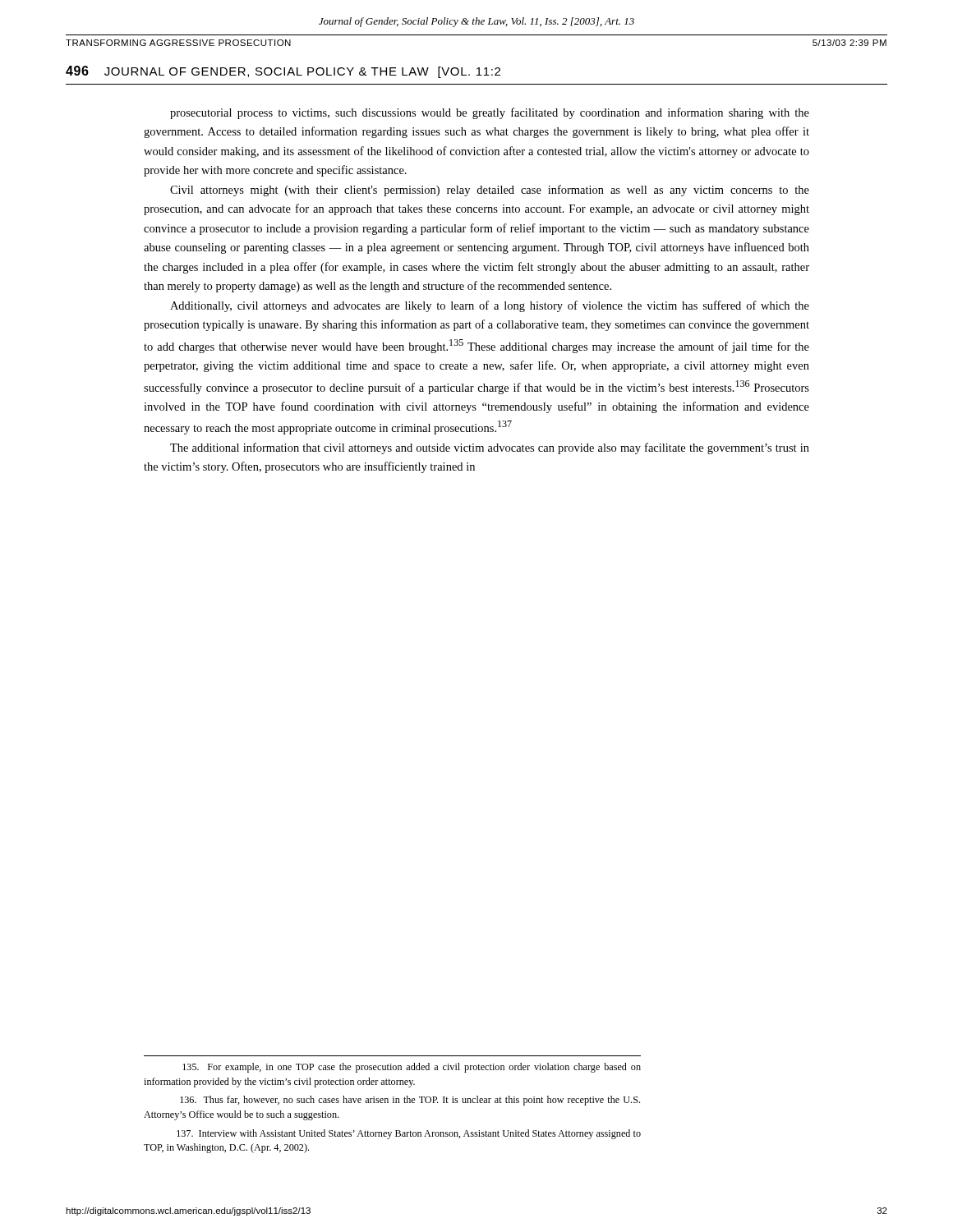Locate the section header that opens with "496Journal of Gender,"
This screenshot has height=1232, width=953.
284,71
